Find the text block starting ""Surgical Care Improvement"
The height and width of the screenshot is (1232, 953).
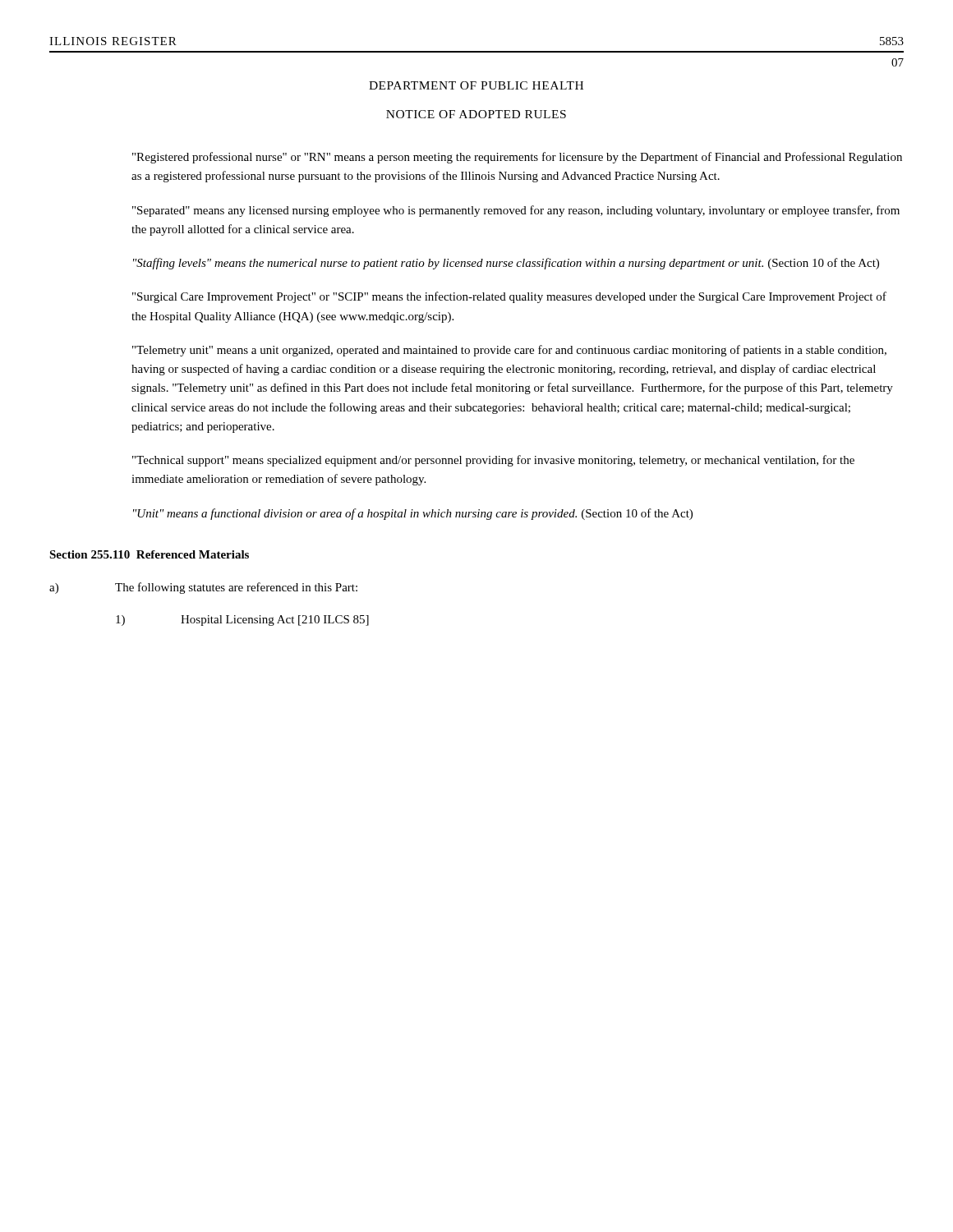[509, 306]
